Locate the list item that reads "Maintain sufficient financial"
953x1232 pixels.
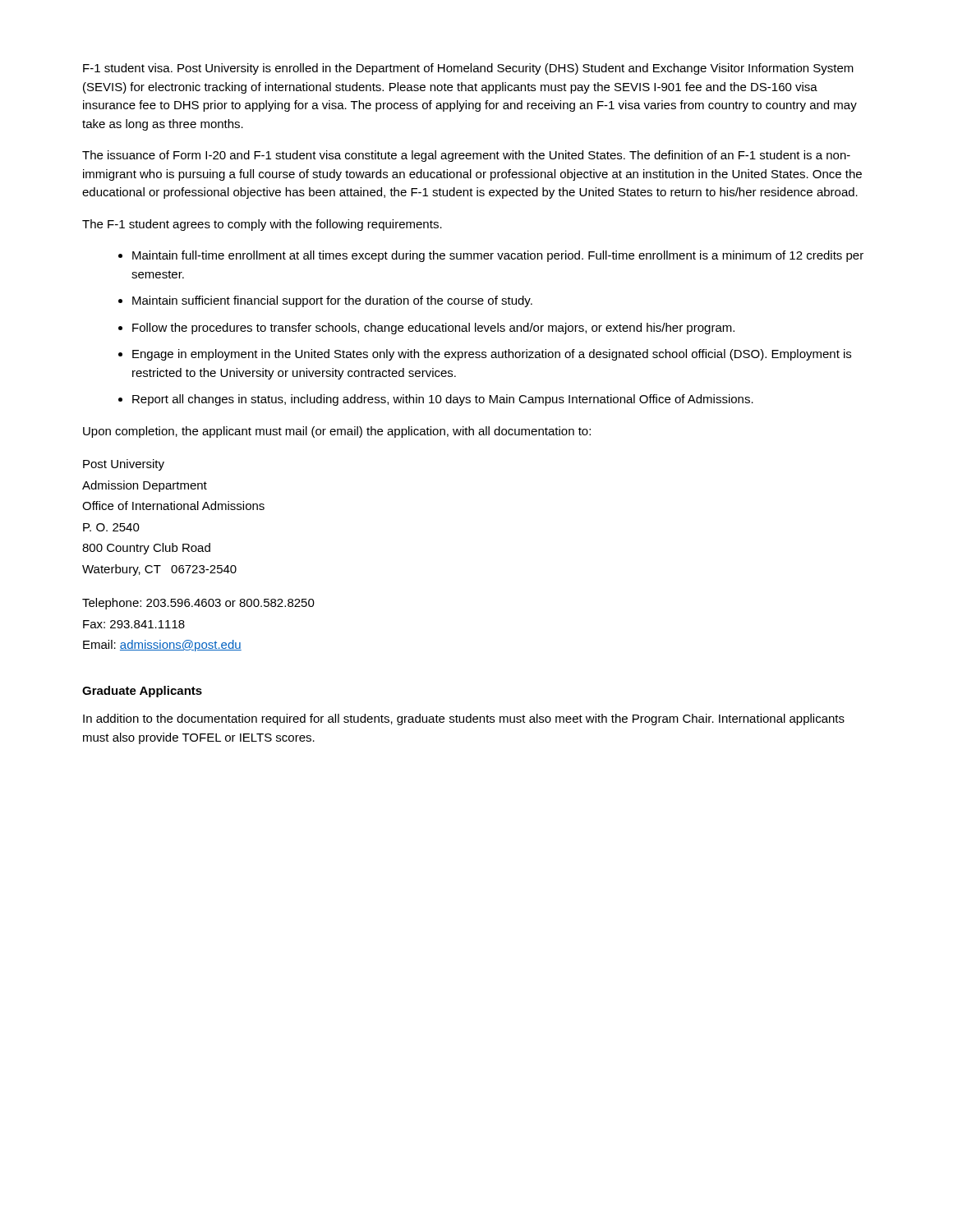pyautogui.click(x=332, y=300)
